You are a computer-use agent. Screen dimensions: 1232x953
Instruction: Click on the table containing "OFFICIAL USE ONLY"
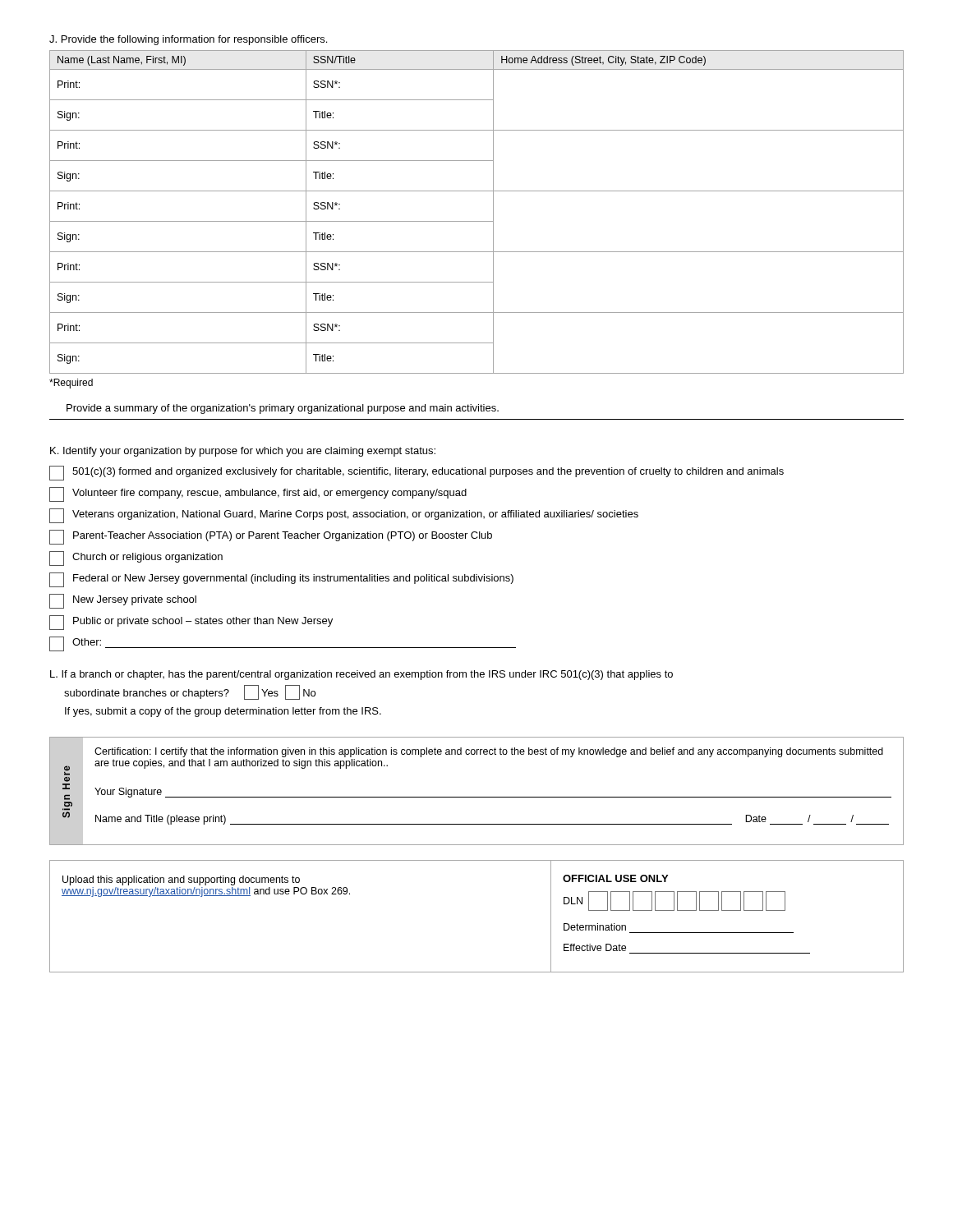727,916
